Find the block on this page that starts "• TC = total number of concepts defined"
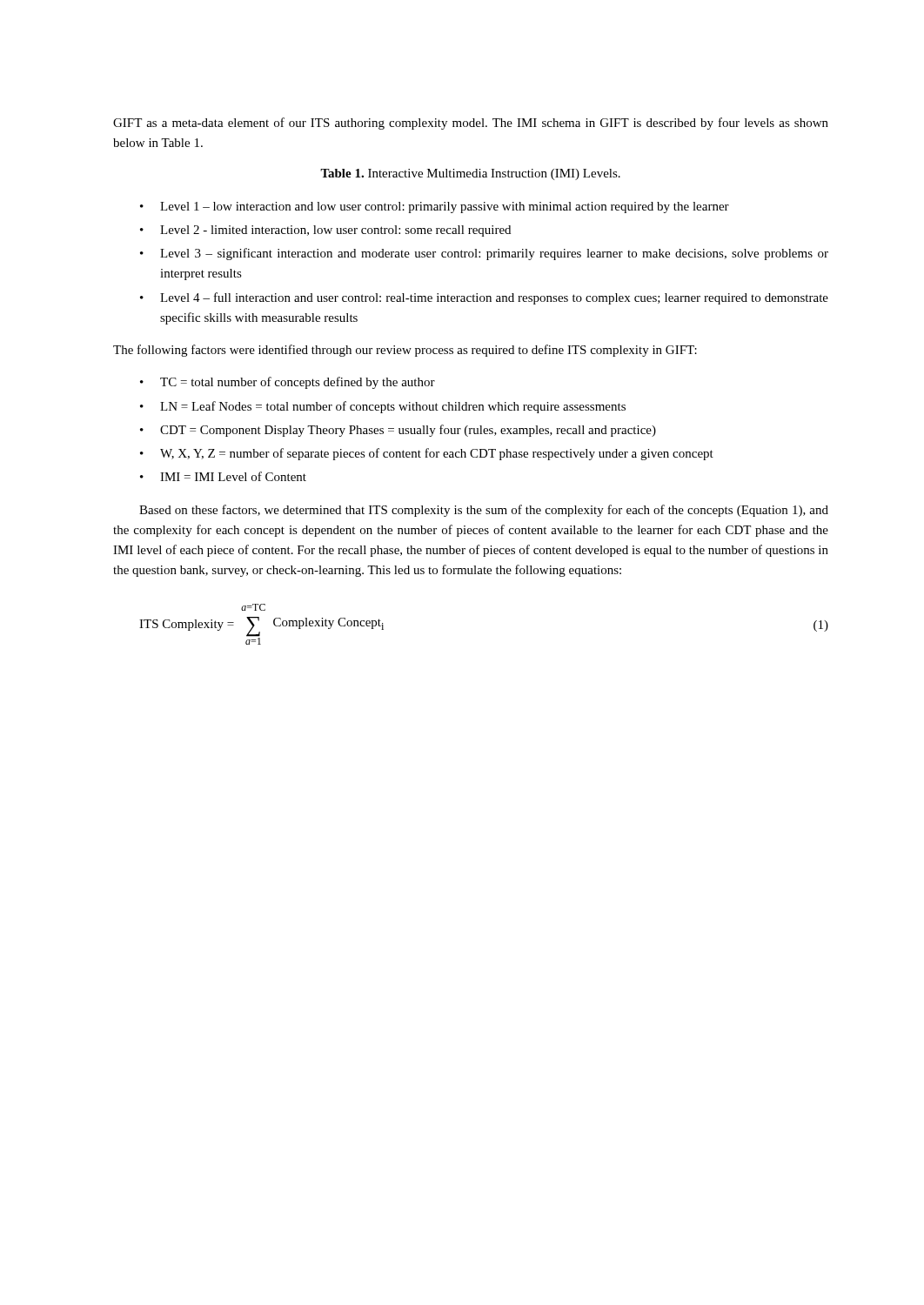924x1305 pixels. [x=288, y=383]
